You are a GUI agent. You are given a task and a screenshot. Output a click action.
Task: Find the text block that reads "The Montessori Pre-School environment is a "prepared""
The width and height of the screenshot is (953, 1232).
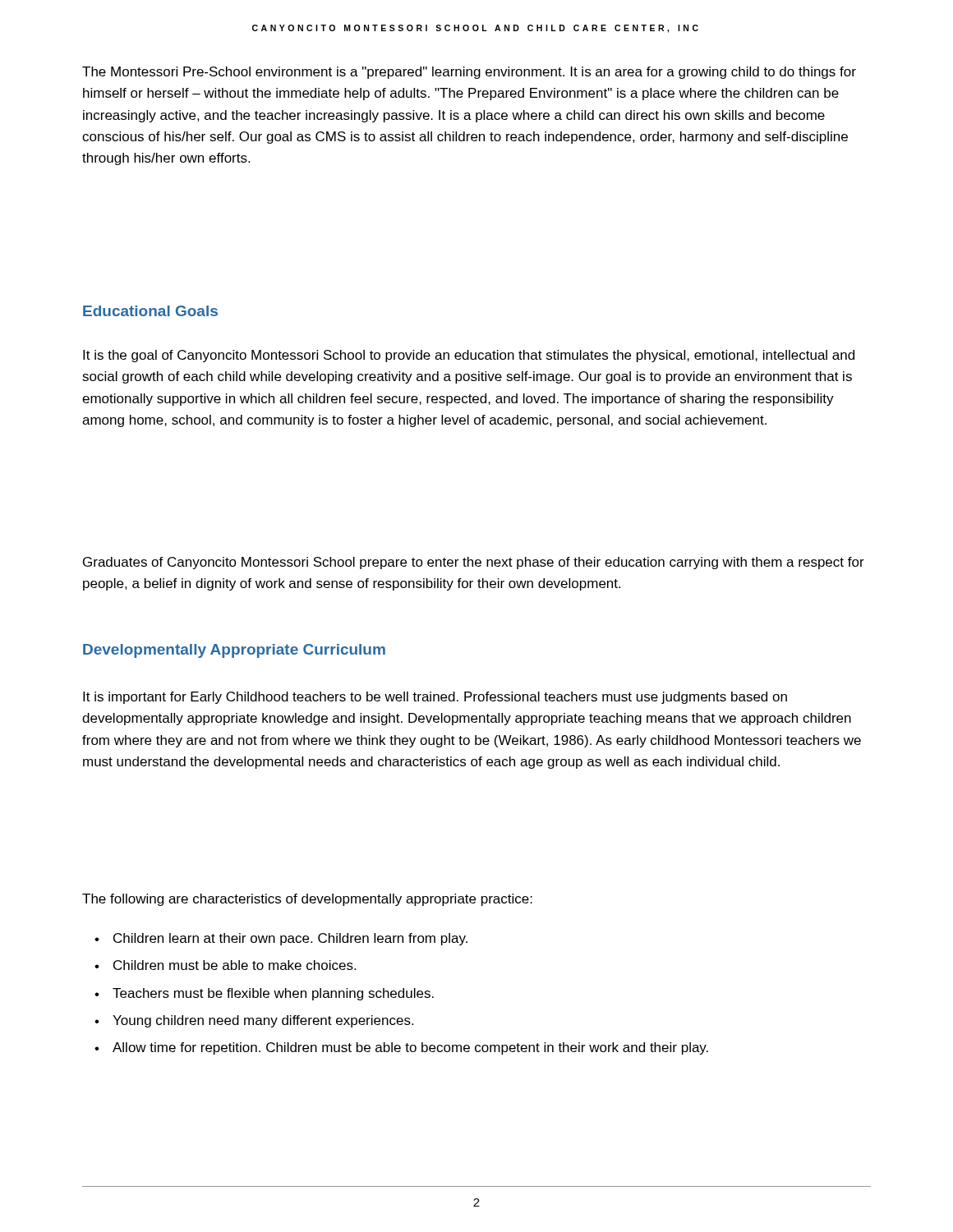pyautogui.click(x=469, y=115)
